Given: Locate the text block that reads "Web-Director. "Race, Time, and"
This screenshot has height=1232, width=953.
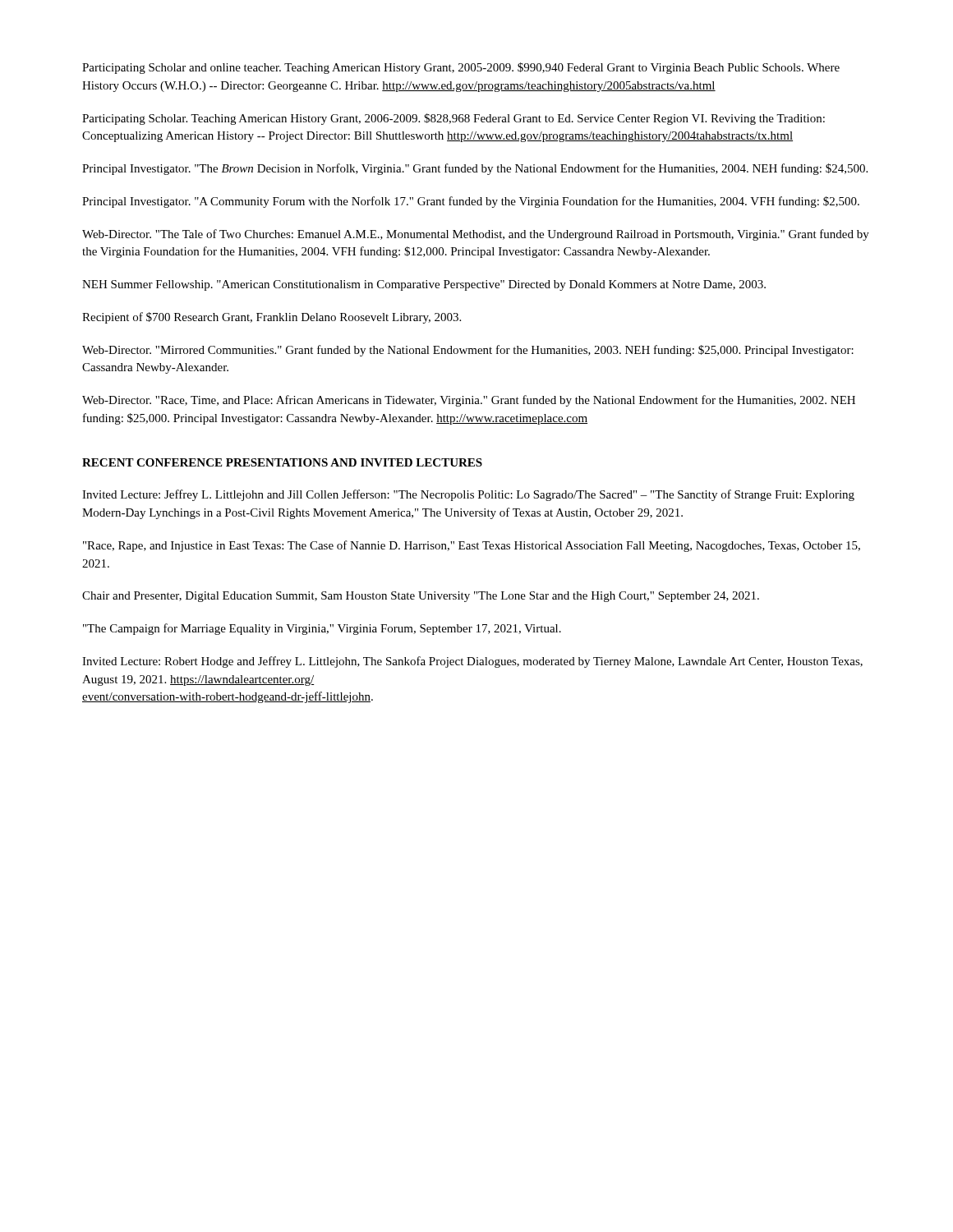Looking at the screenshot, I should pyautogui.click(x=469, y=409).
